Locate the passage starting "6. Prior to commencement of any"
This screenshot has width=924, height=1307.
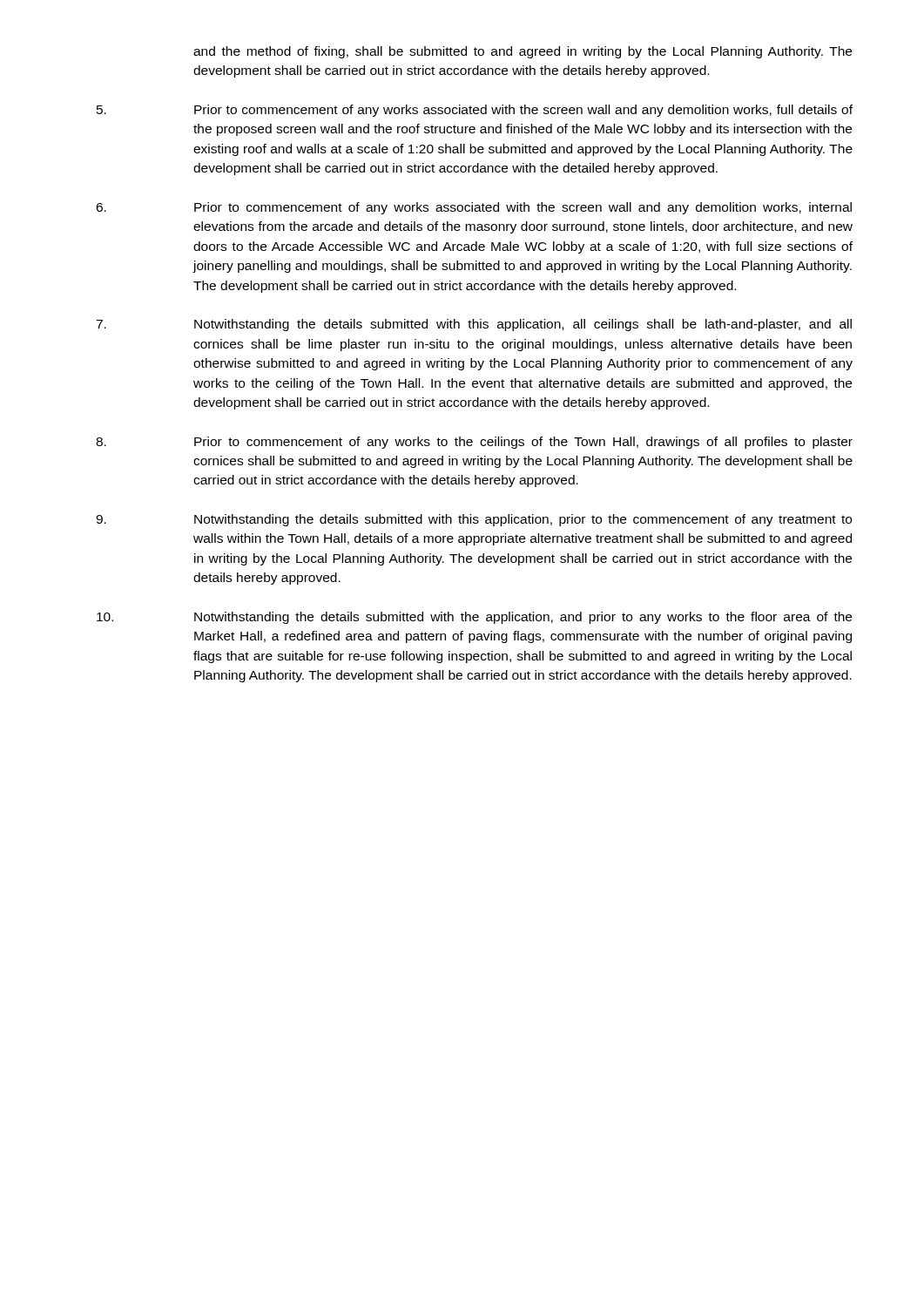[x=474, y=247]
